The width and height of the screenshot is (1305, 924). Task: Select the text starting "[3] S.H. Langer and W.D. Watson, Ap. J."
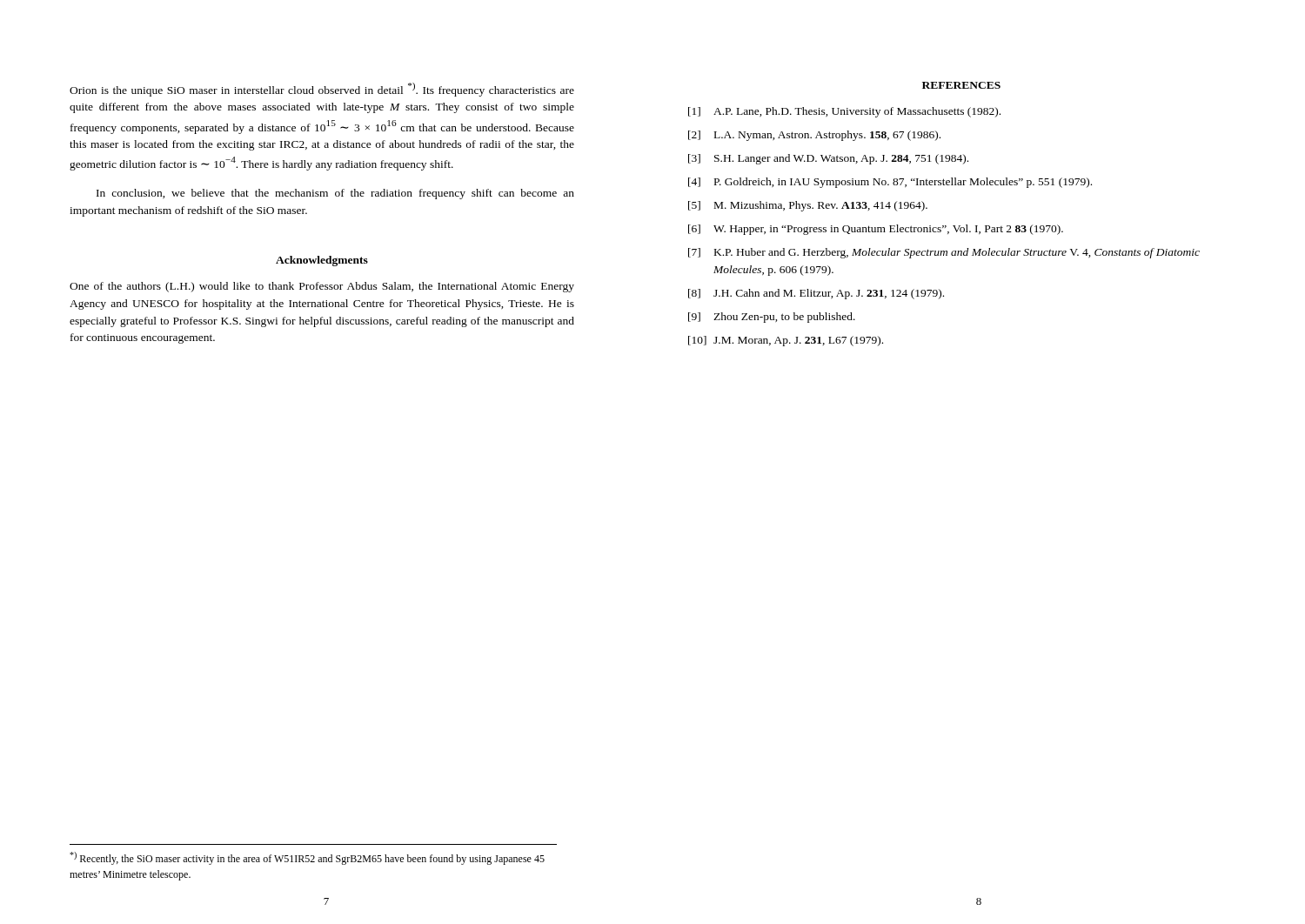point(961,159)
